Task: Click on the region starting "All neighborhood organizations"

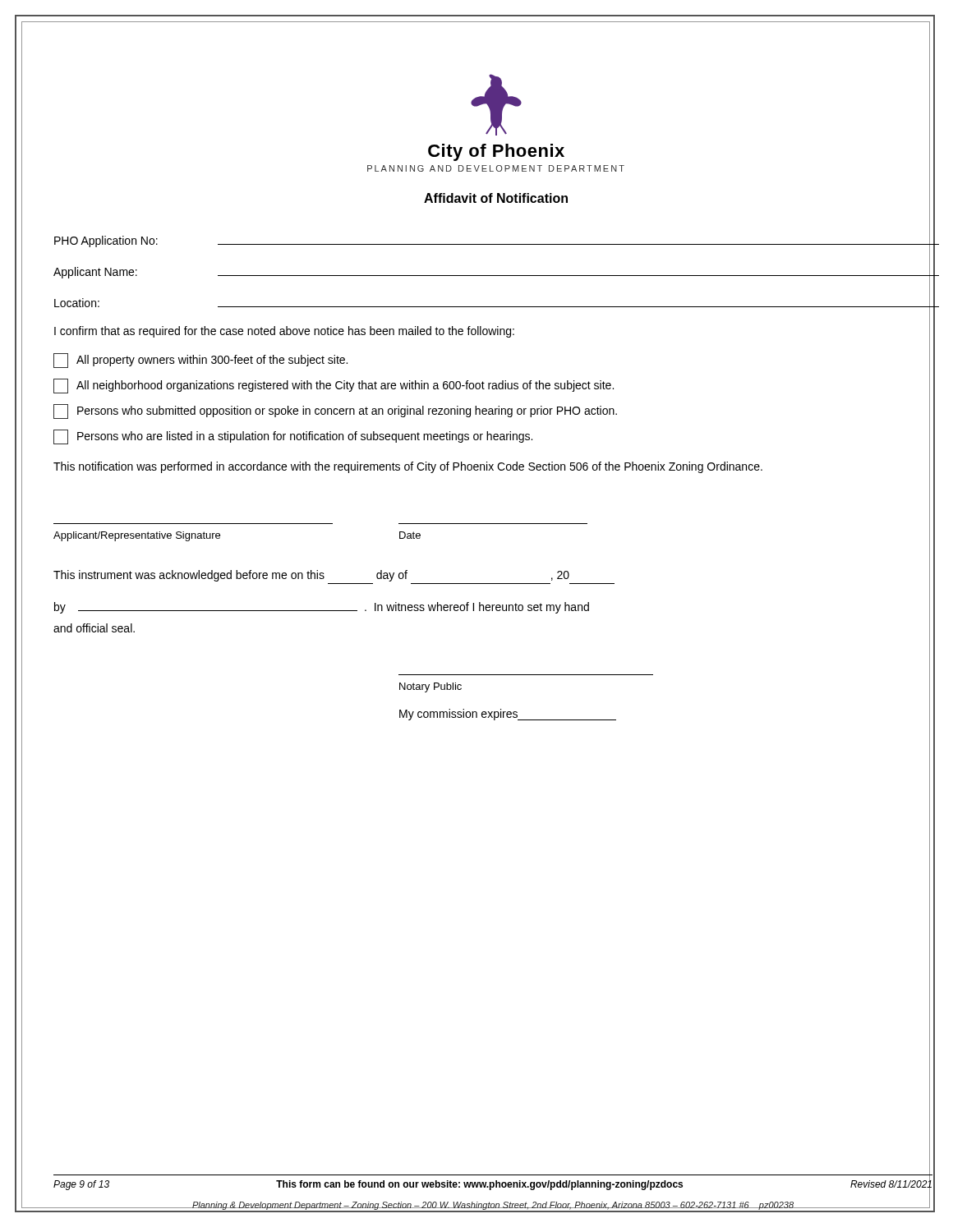Action: click(x=496, y=386)
